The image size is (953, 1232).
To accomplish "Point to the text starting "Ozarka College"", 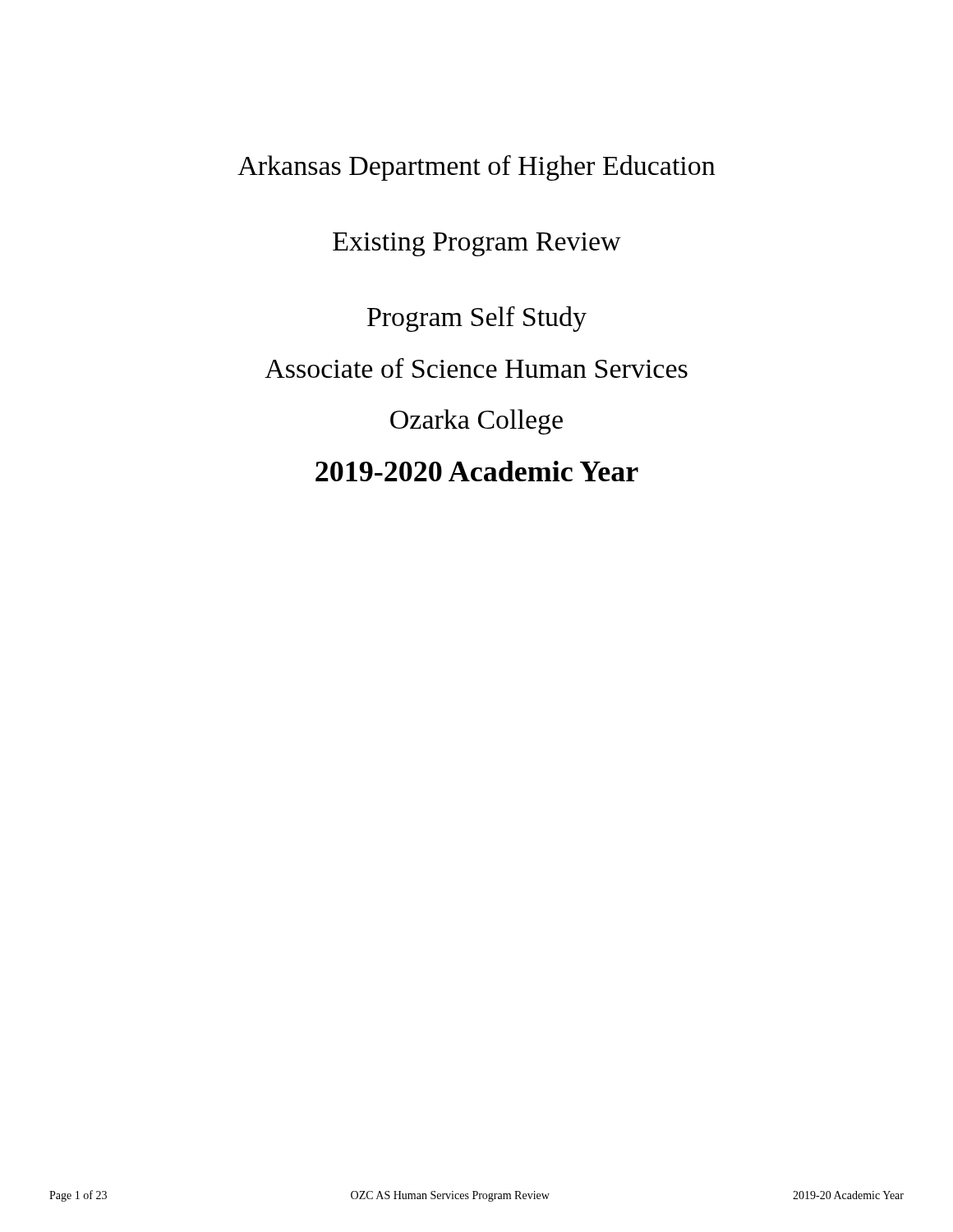I will point(476,419).
